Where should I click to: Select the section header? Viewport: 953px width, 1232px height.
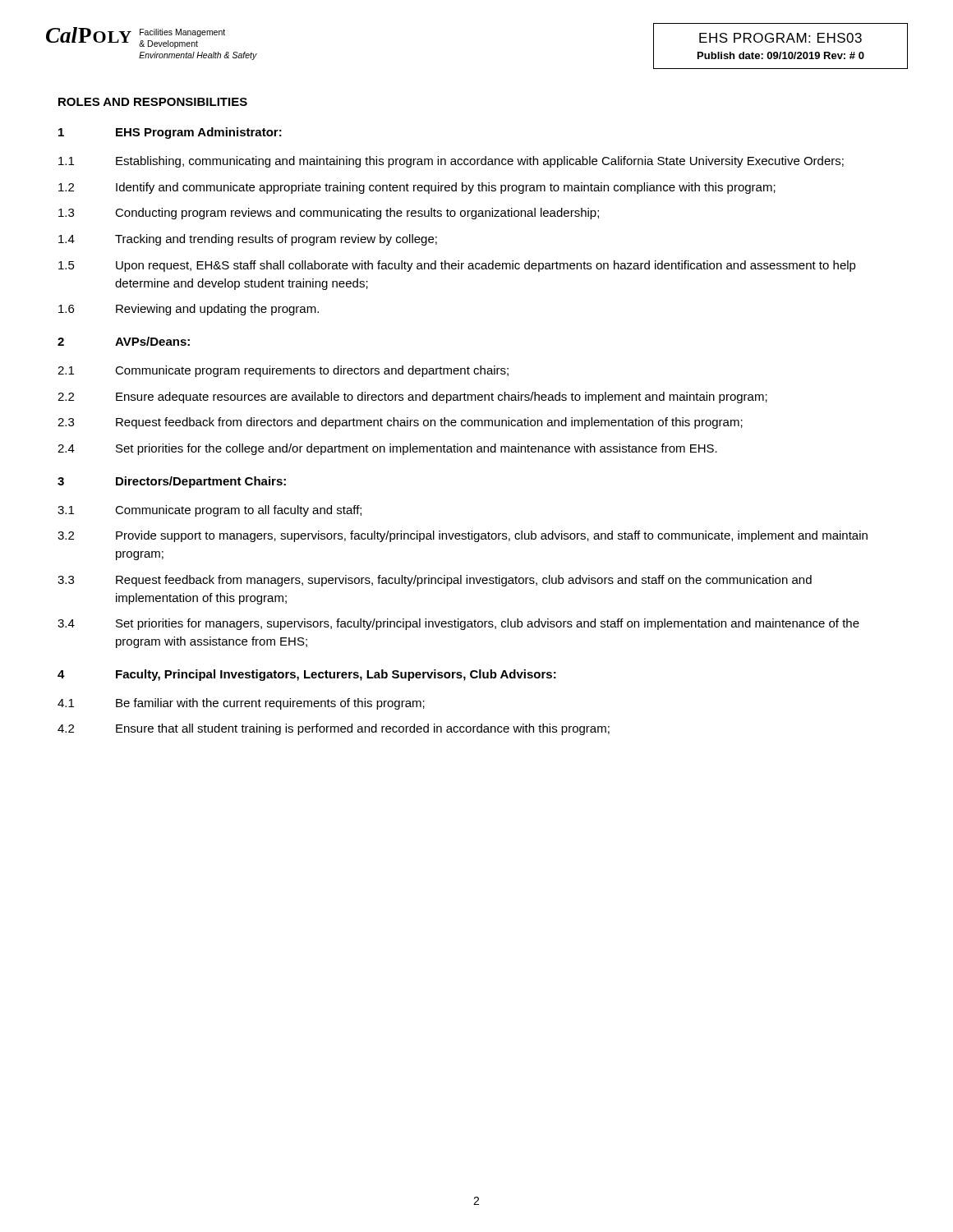tap(152, 101)
